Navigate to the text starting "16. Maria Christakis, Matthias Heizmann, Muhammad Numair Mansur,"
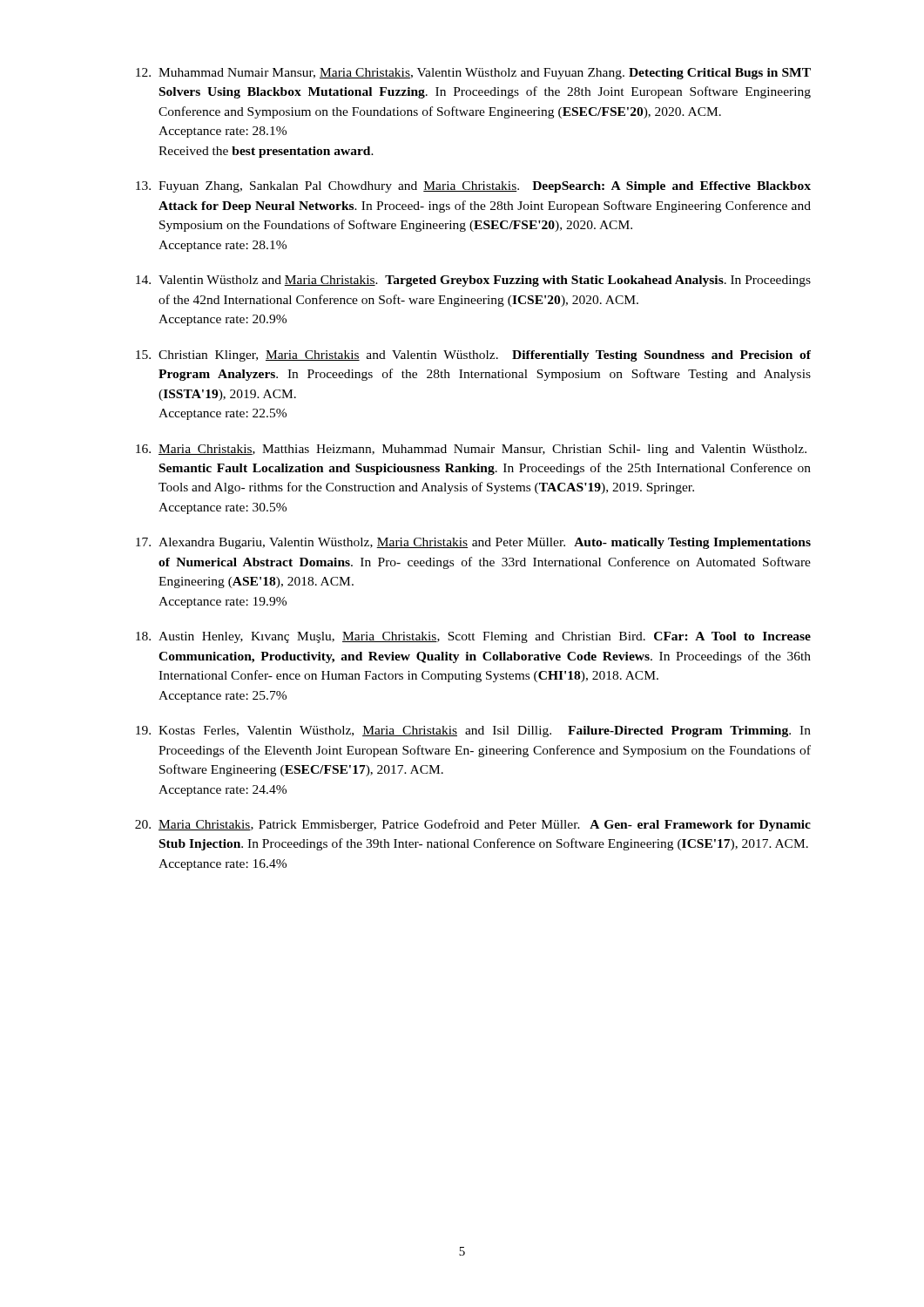Viewport: 924px width, 1307px height. click(462, 478)
